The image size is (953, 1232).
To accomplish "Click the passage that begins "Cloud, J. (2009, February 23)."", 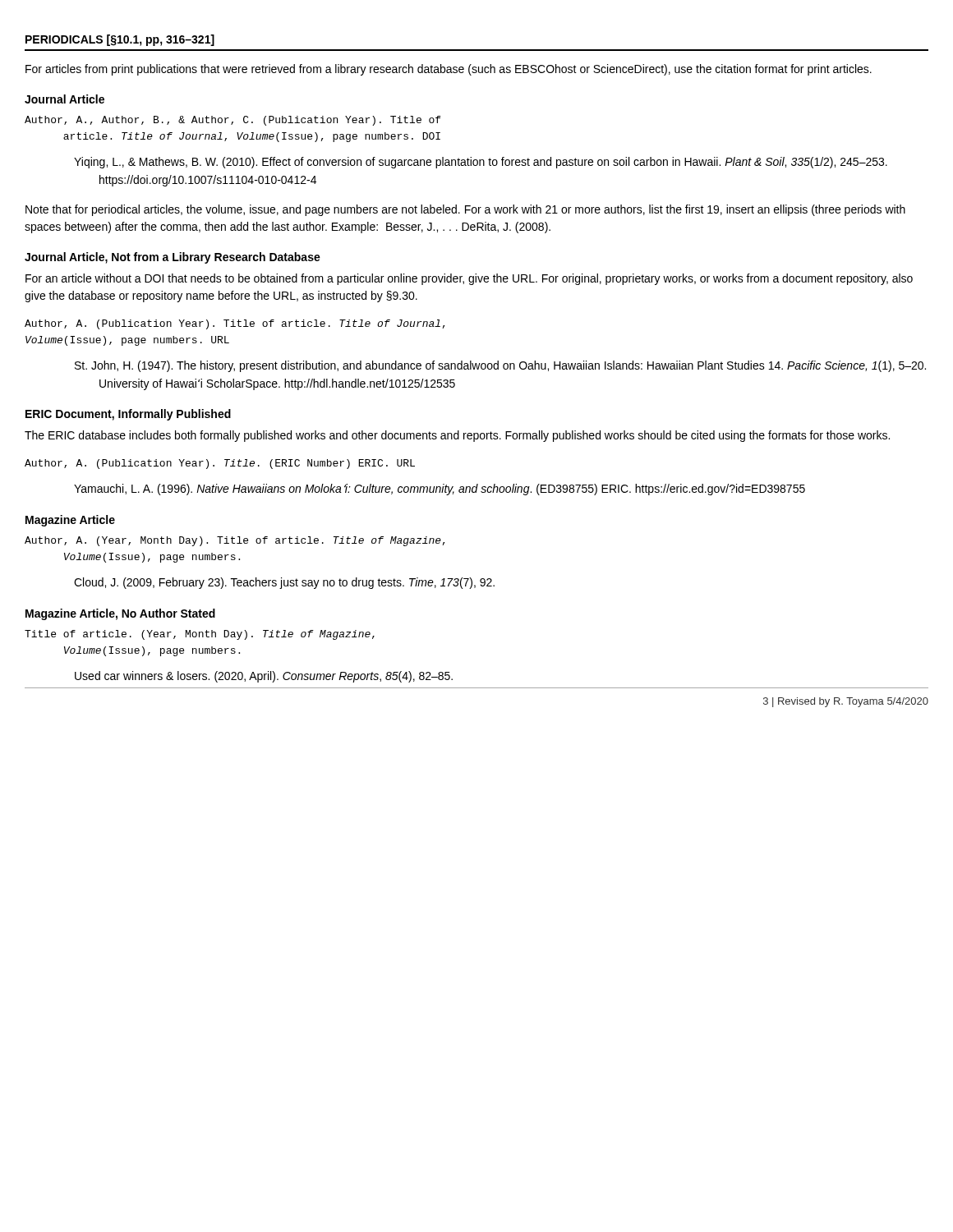I will tap(501, 583).
